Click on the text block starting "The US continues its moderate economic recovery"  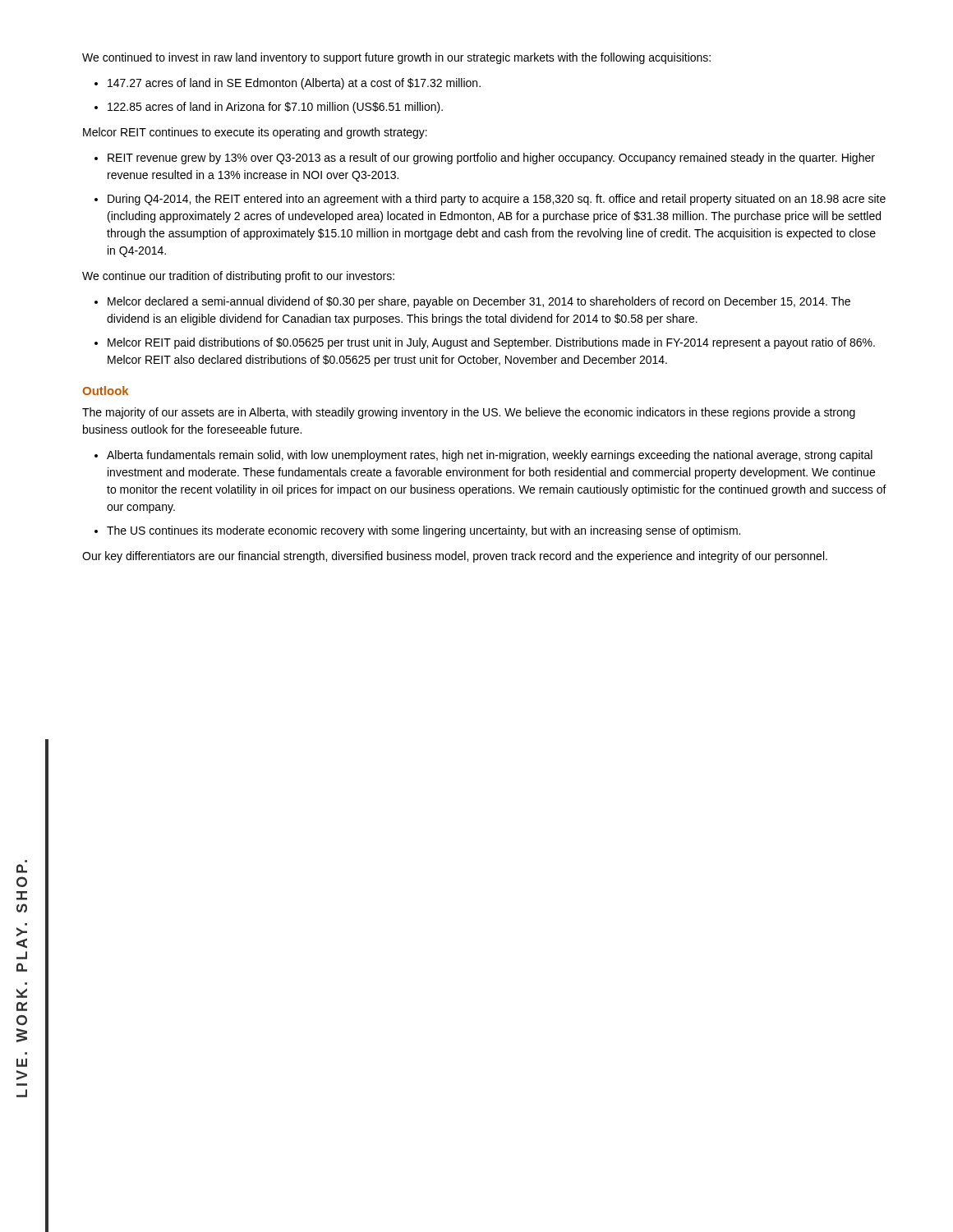coord(497,531)
